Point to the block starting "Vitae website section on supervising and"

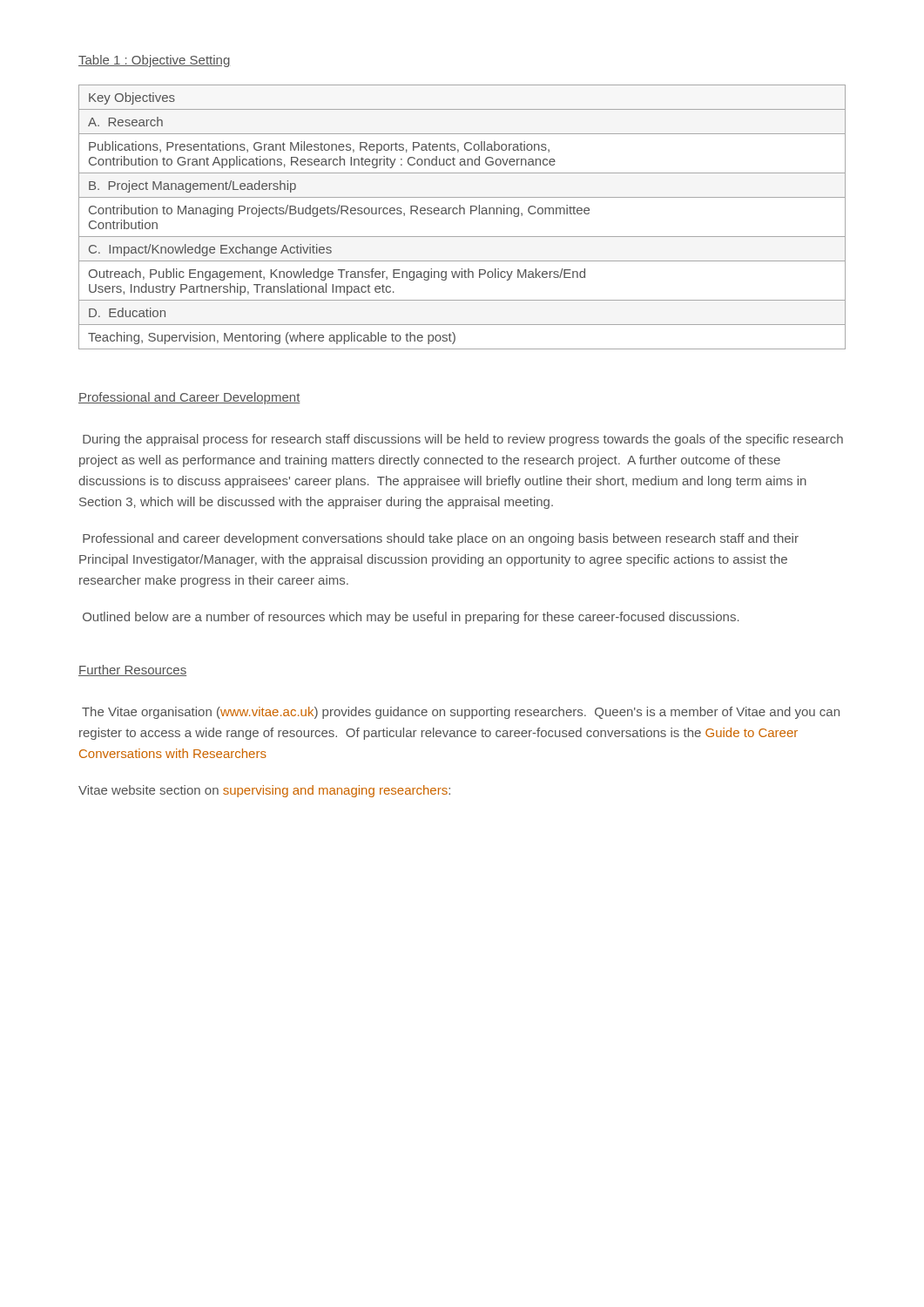pyautogui.click(x=265, y=790)
